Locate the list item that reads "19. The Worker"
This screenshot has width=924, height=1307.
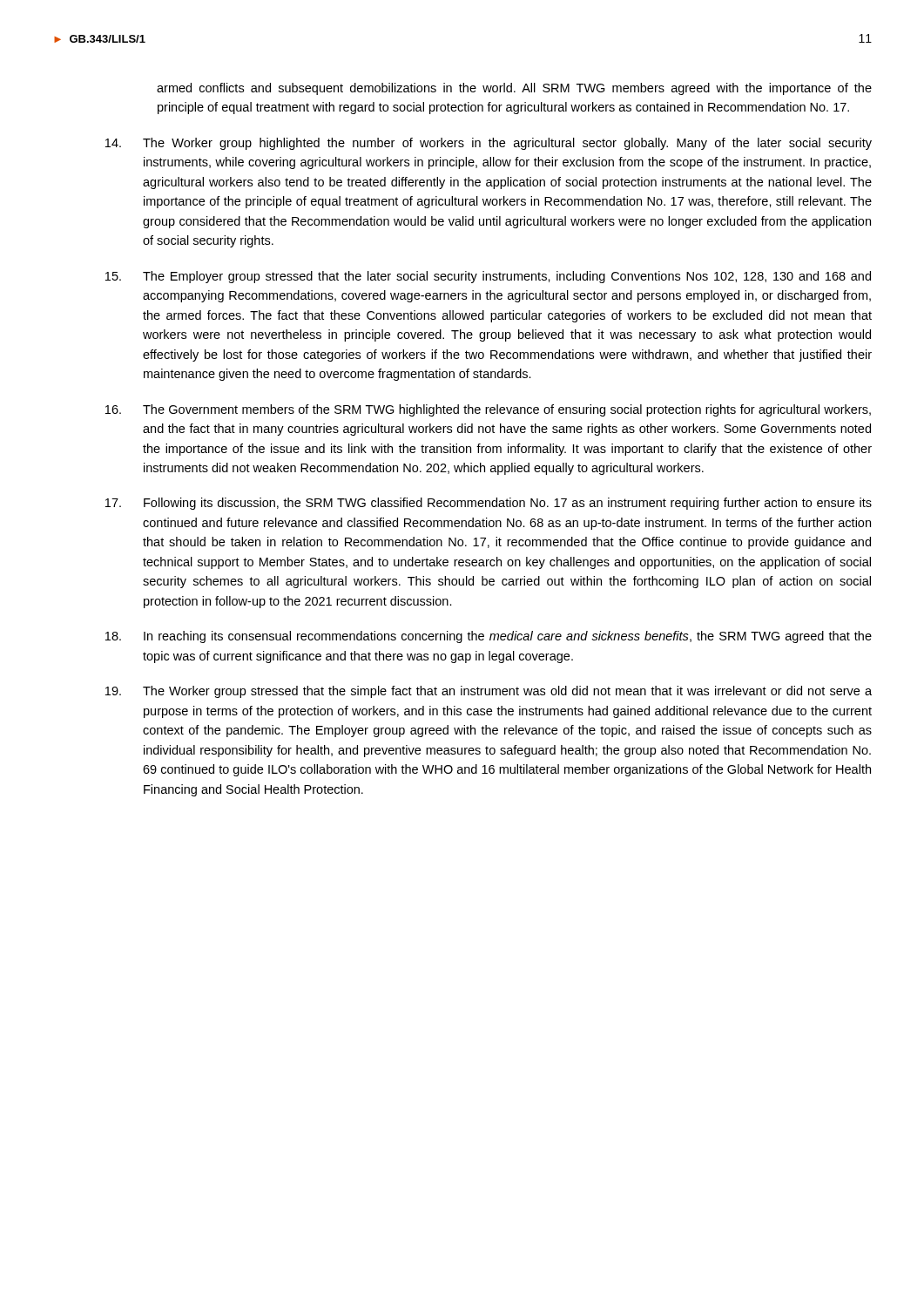462,740
